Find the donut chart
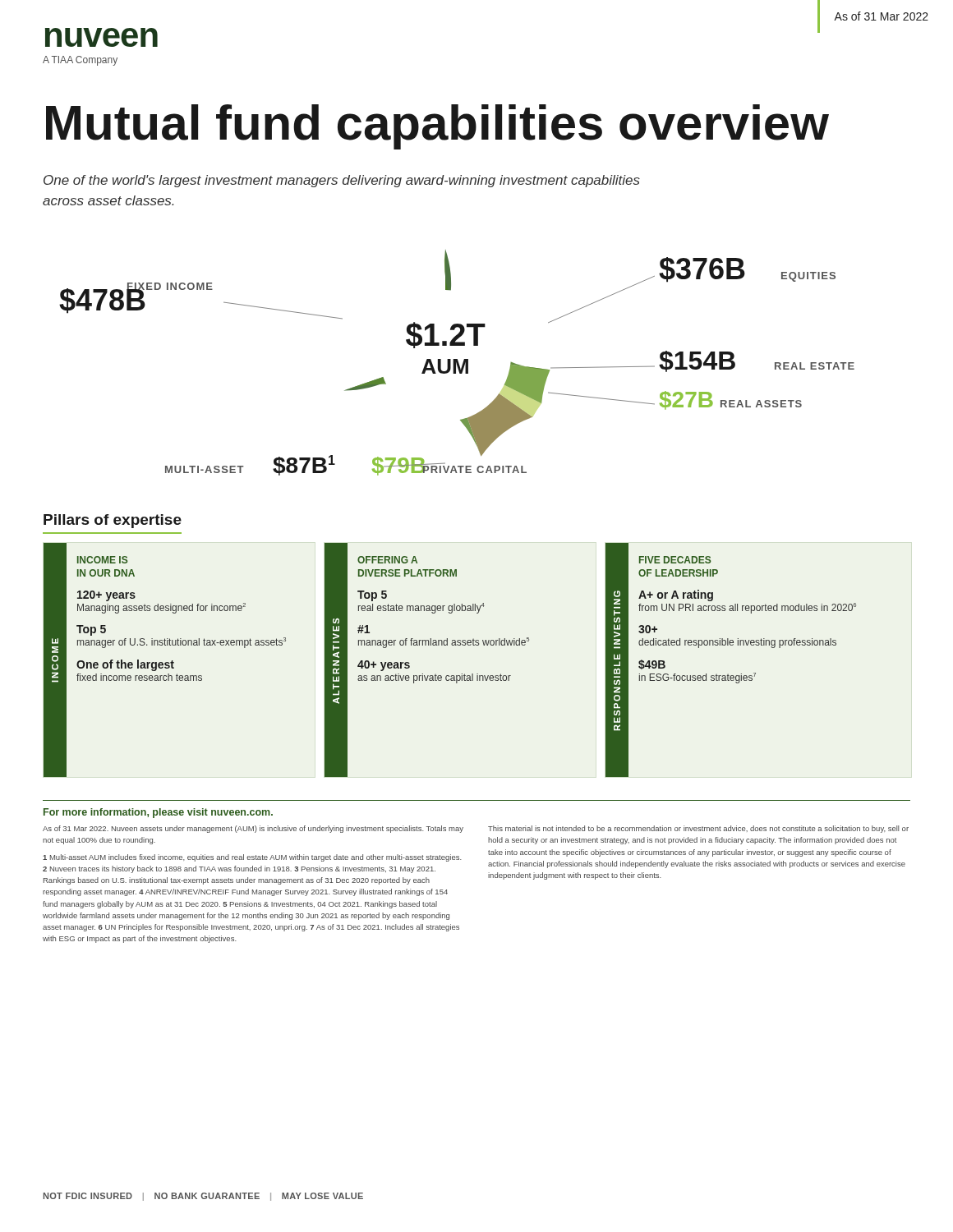Screen dimensions: 1232x953 476,358
